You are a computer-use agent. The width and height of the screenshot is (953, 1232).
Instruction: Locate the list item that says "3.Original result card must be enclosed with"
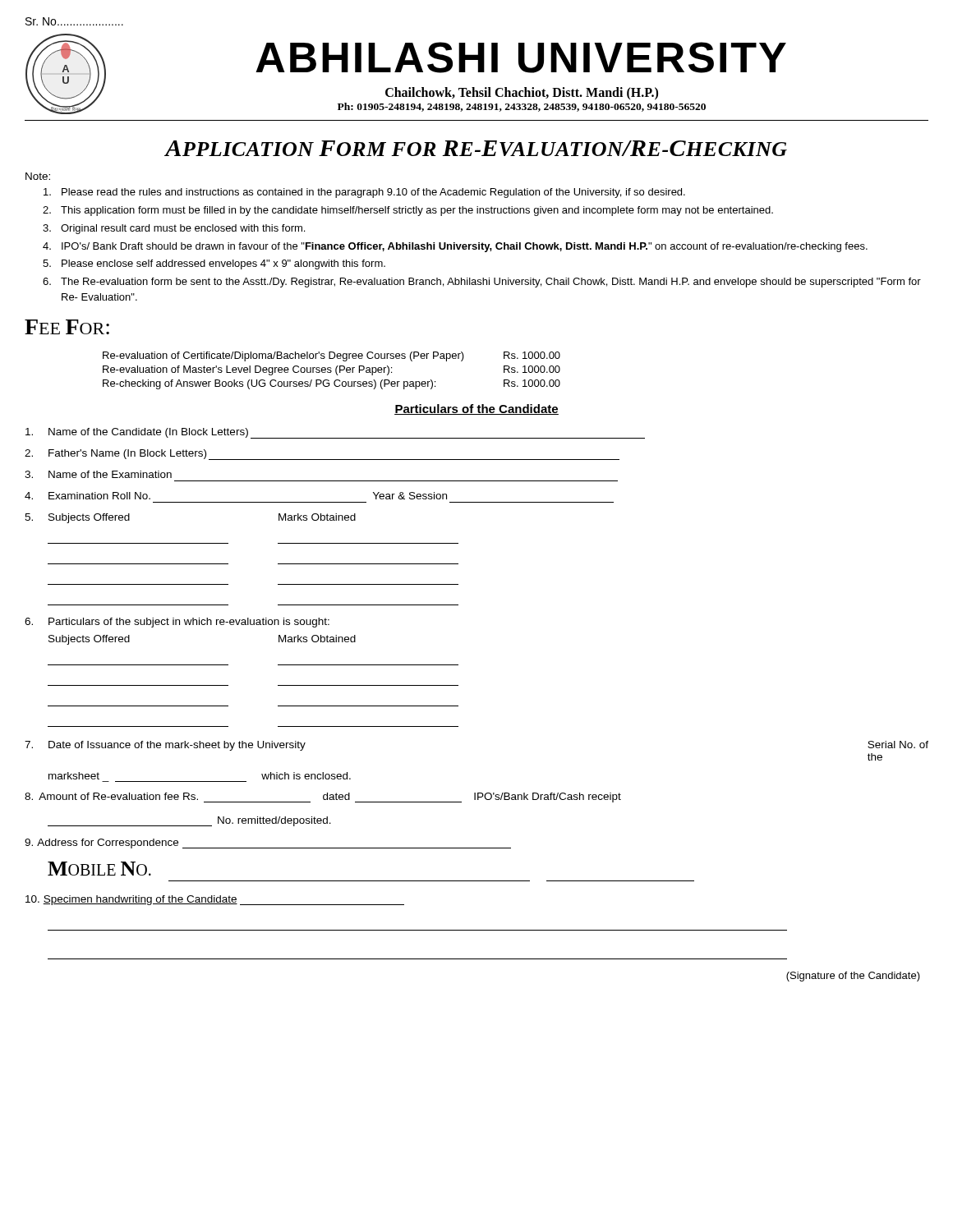[x=174, y=229]
